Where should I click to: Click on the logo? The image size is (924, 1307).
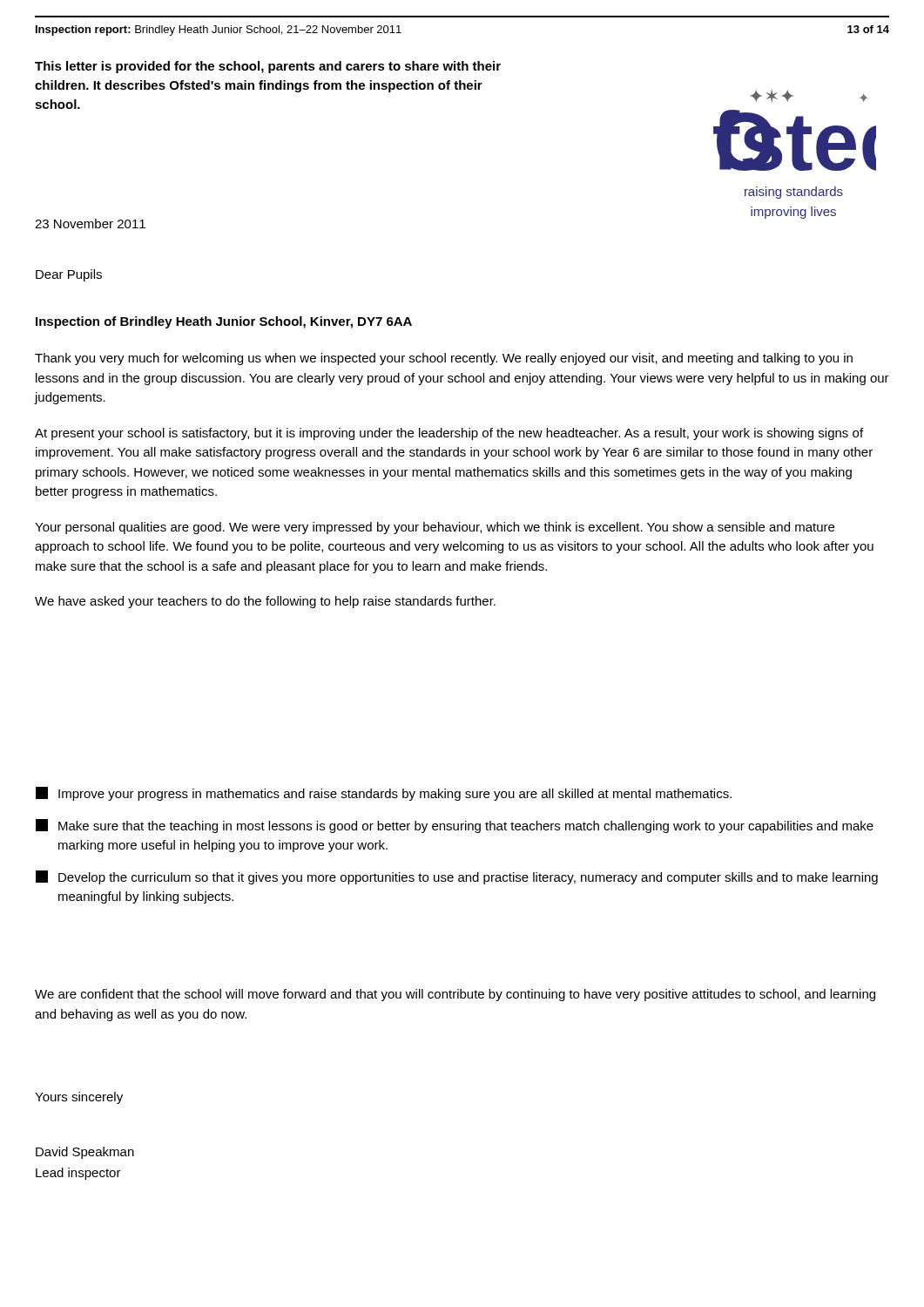(793, 156)
